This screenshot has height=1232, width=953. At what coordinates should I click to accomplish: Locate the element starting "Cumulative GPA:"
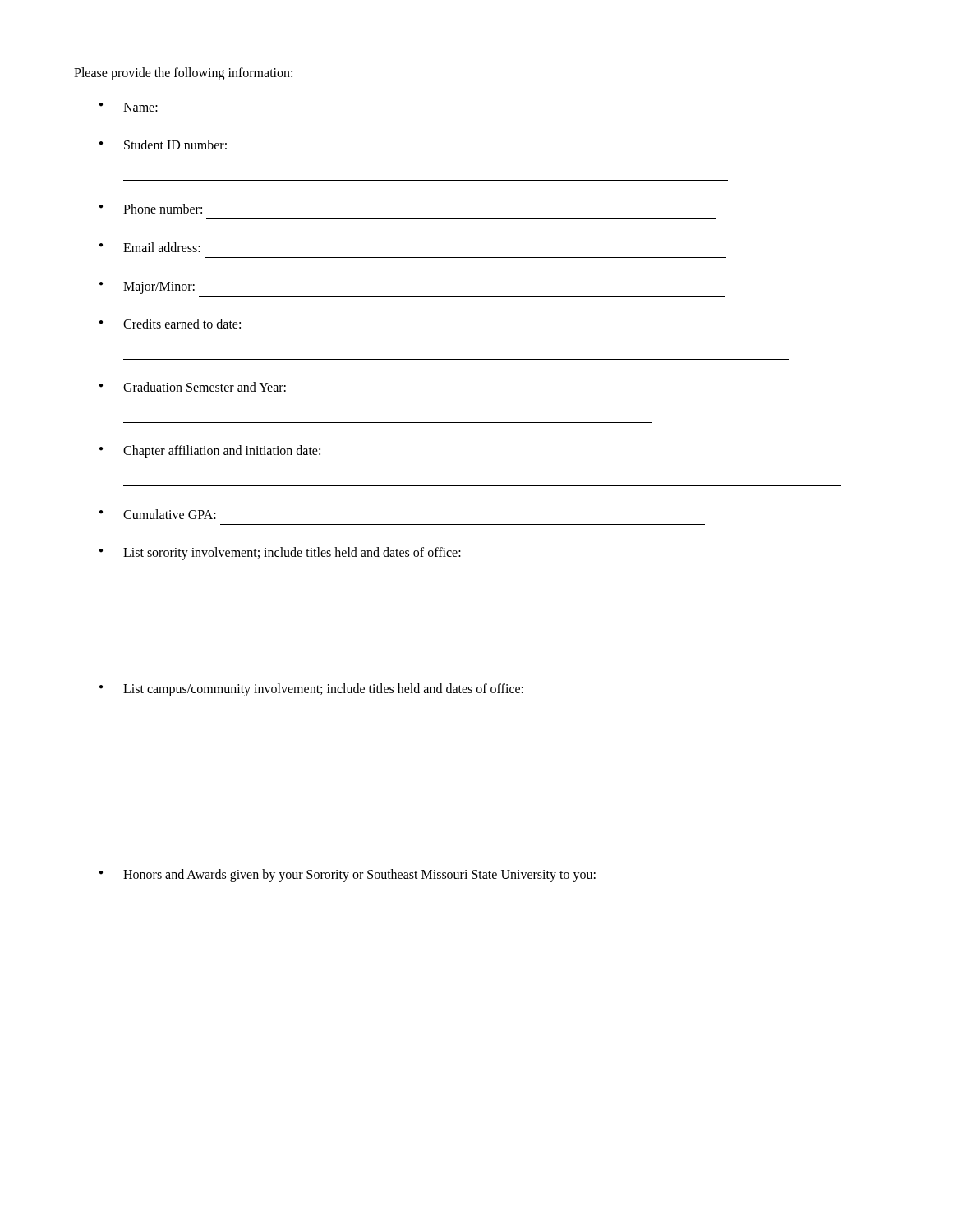click(x=489, y=515)
